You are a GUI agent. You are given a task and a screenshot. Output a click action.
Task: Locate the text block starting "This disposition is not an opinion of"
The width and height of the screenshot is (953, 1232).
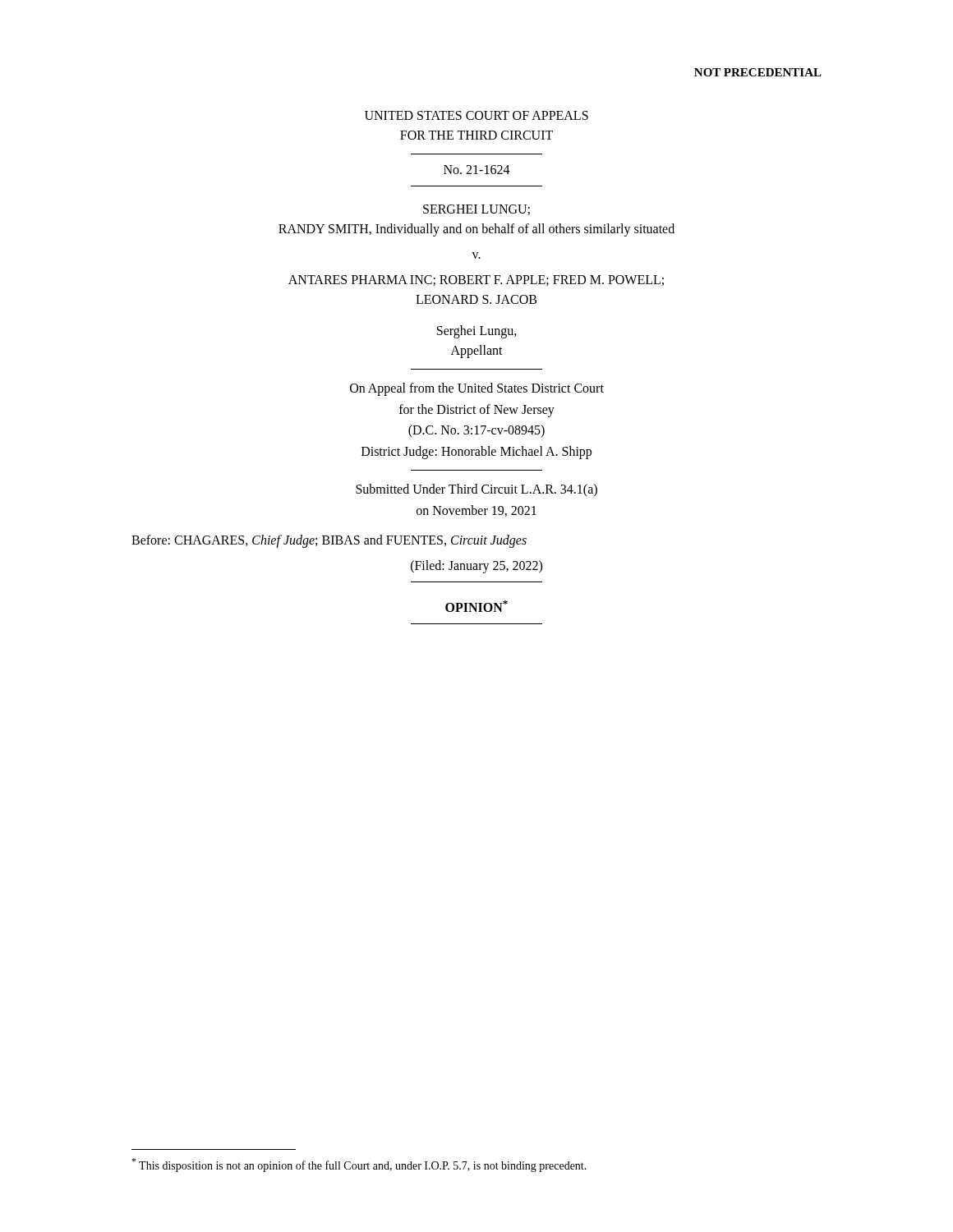476,1162
